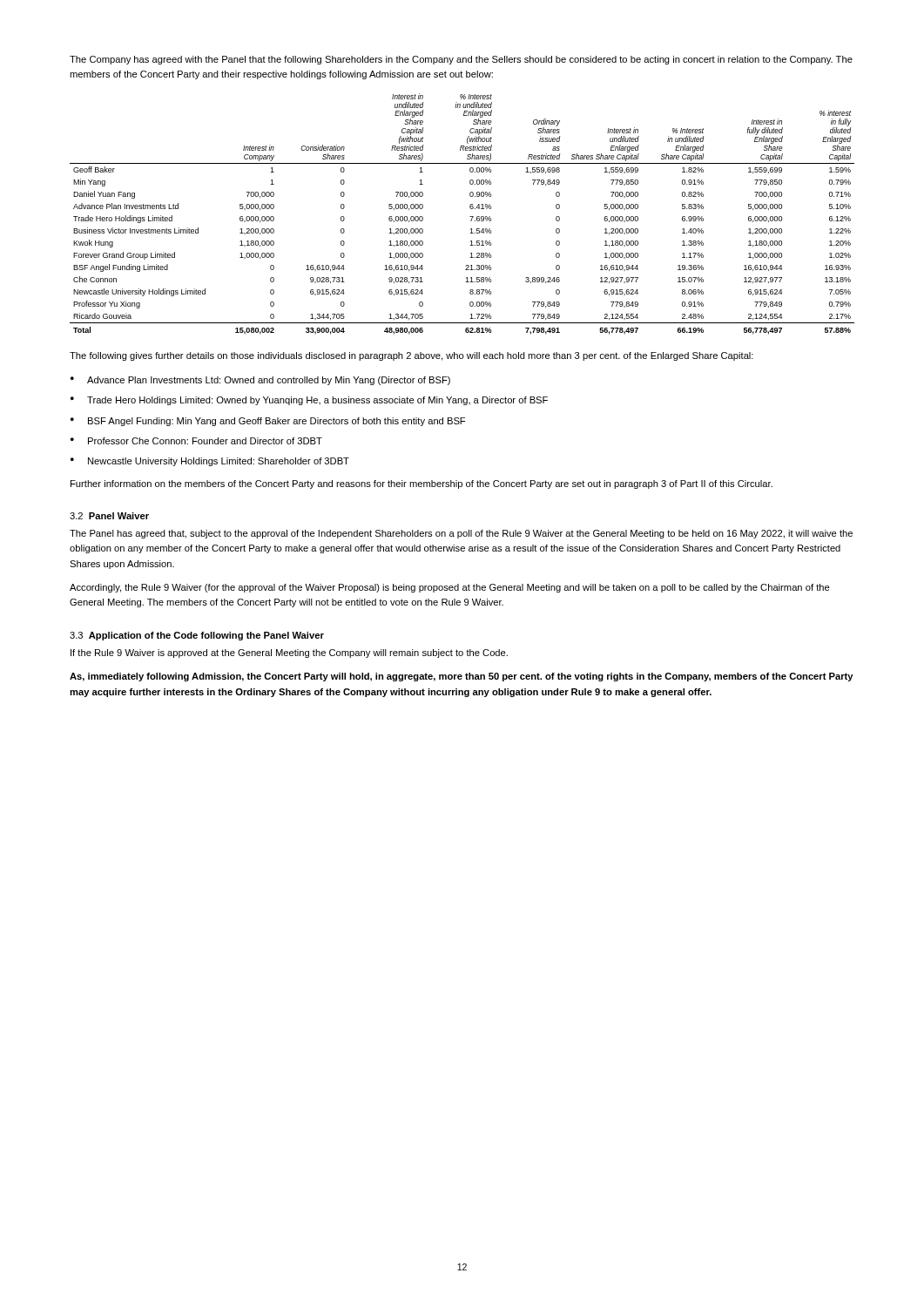The image size is (924, 1307).
Task: Navigate to the block starting "Trade Hero Holdings Limited: Owned by Yuanqing He,"
Action: click(x=318, y=400)
